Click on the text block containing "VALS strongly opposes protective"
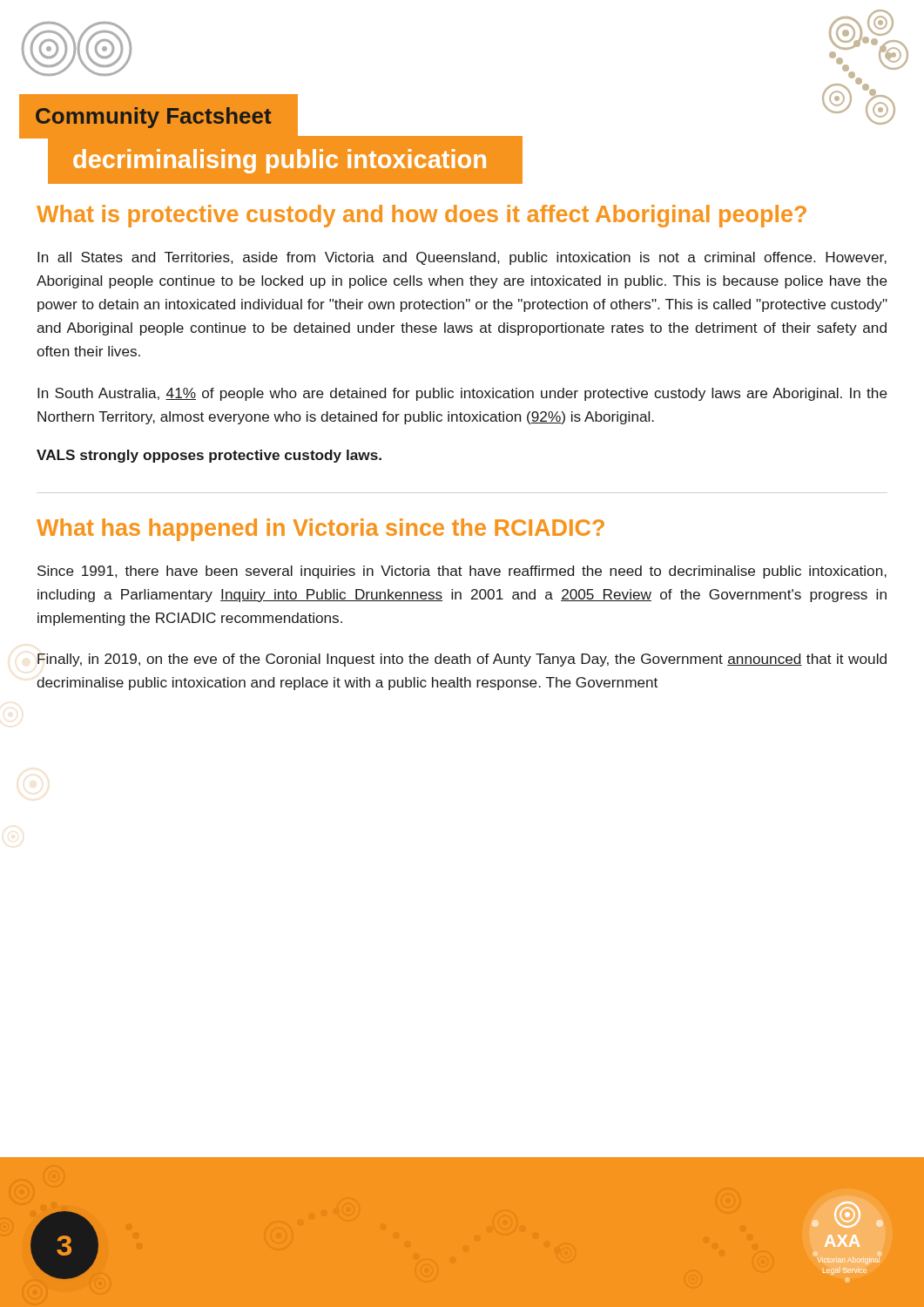Viewport: 924px width, 1307px height. coord(209,455)
